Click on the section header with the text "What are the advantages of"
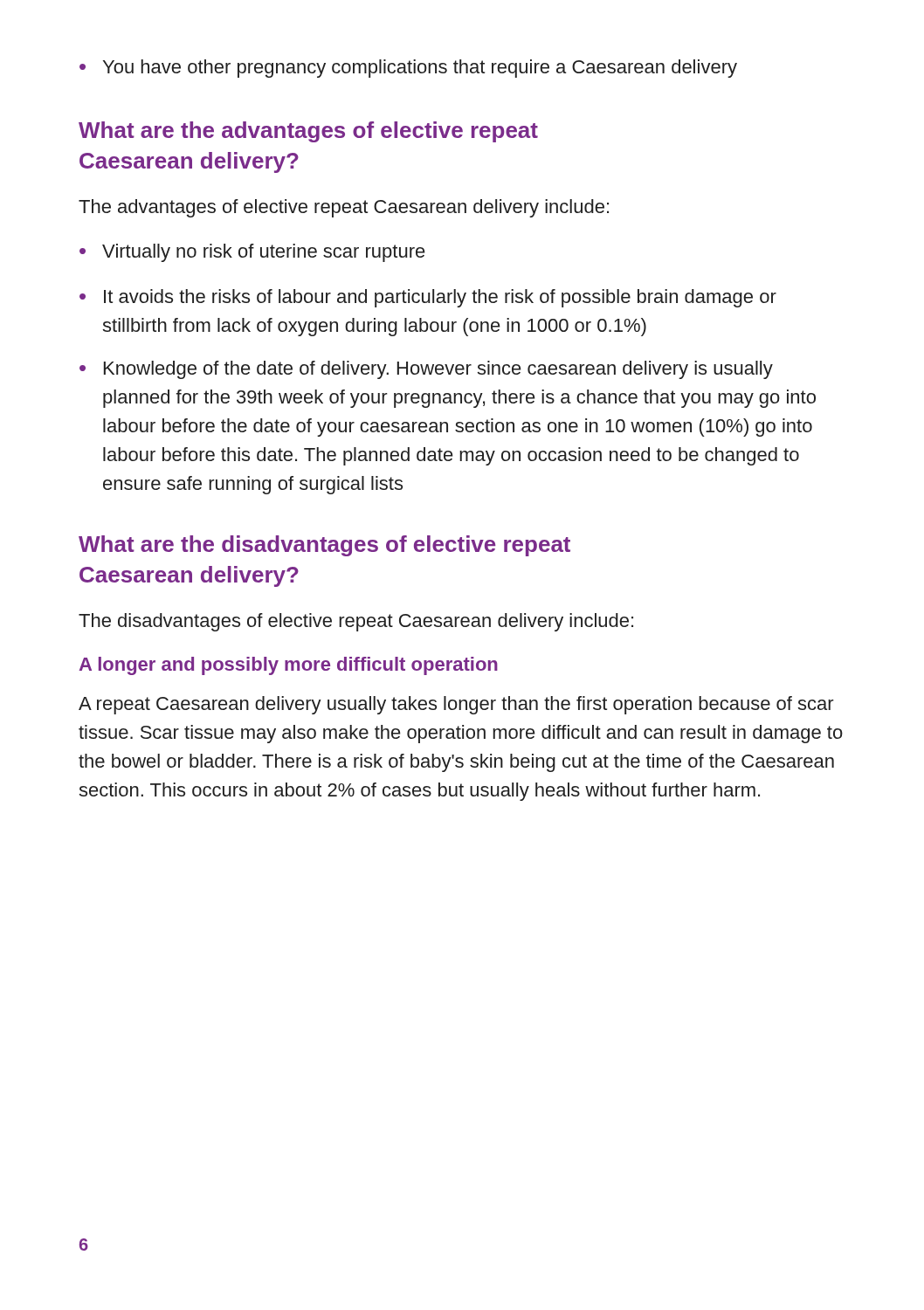 [x=308, y=145]
